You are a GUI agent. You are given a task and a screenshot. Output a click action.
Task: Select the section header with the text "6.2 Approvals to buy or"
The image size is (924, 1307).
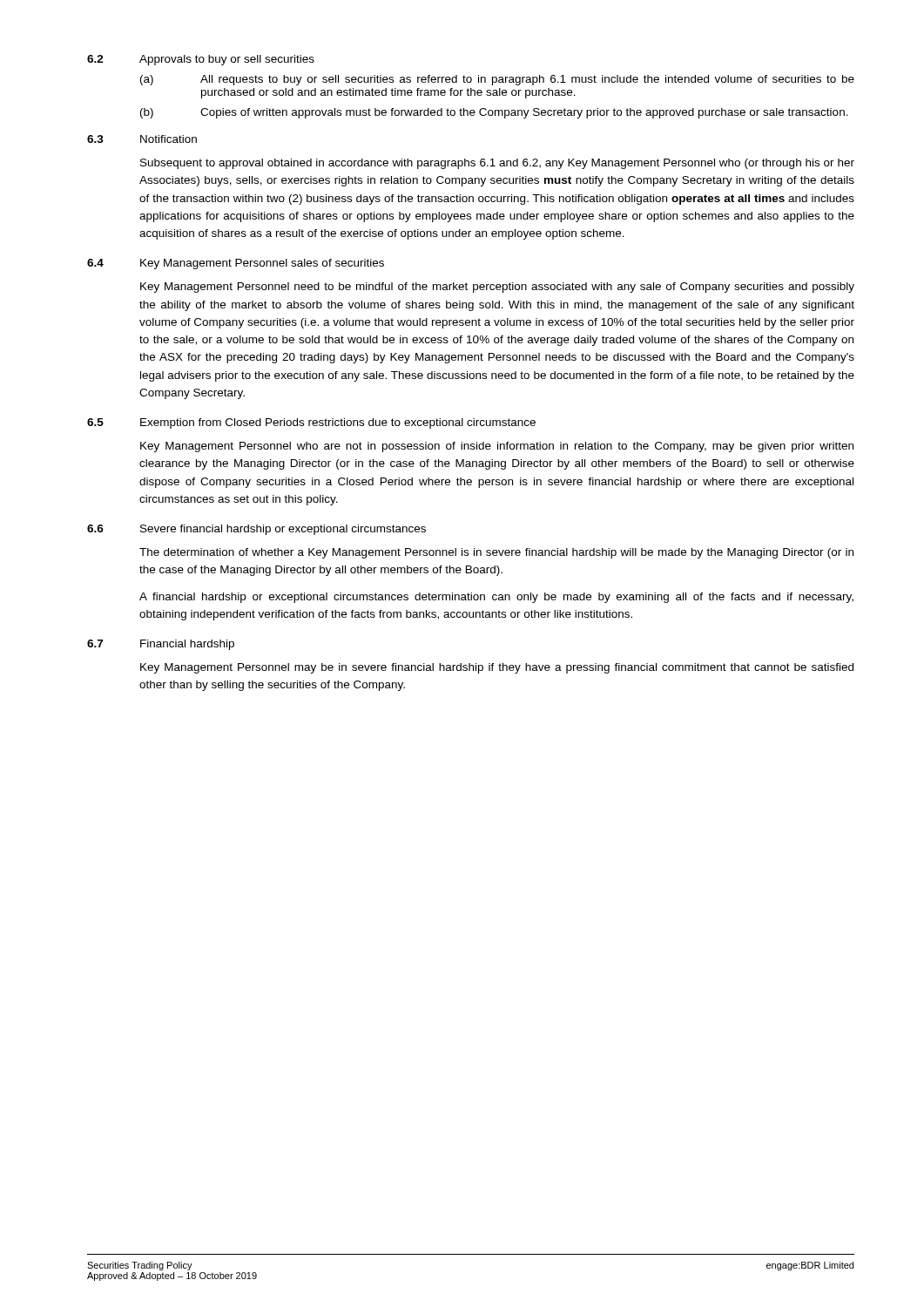tap(471, 85)
